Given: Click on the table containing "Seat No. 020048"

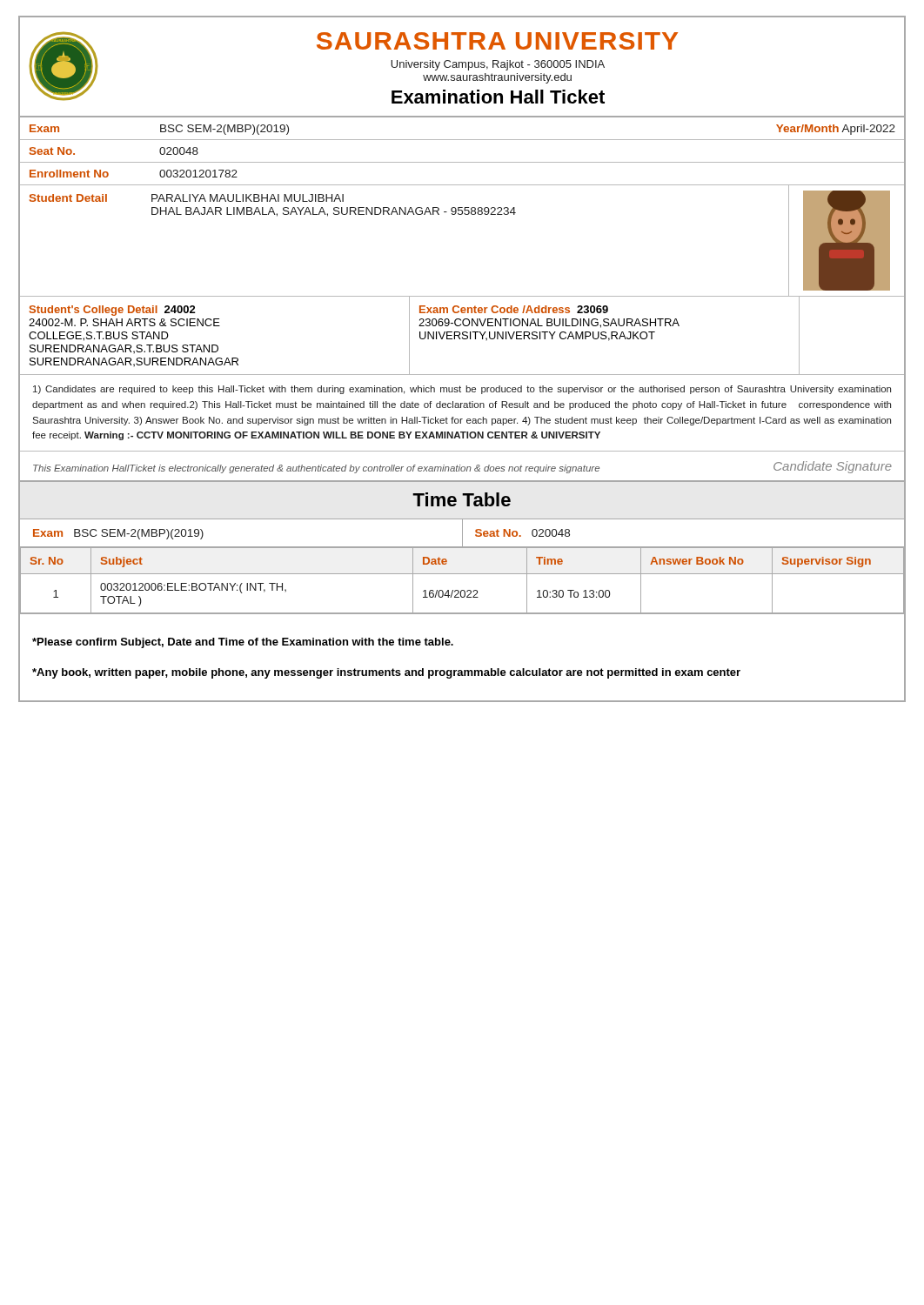Looking at the screenshot, I should (462, 534).
